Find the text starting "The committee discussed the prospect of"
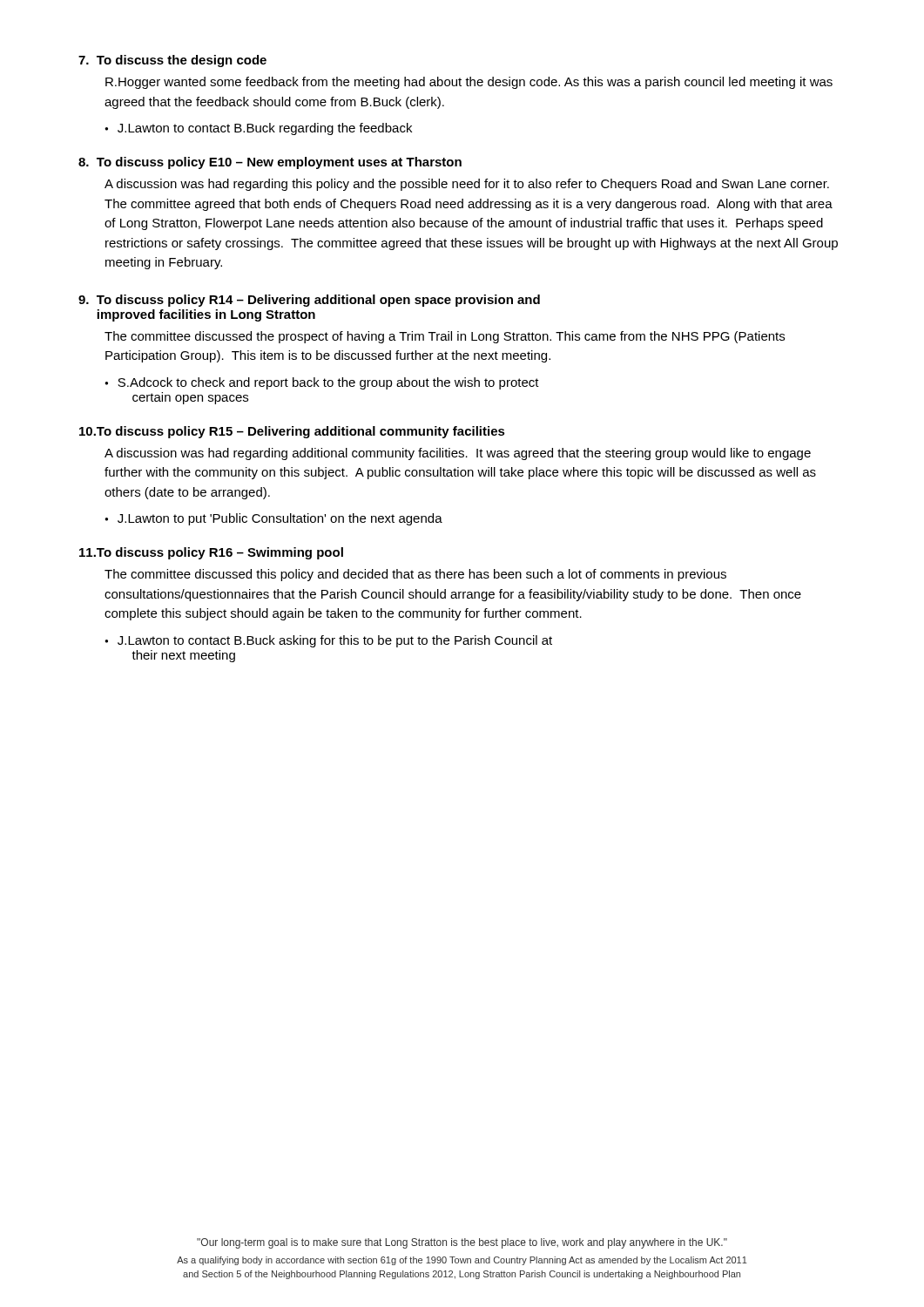 445,345
